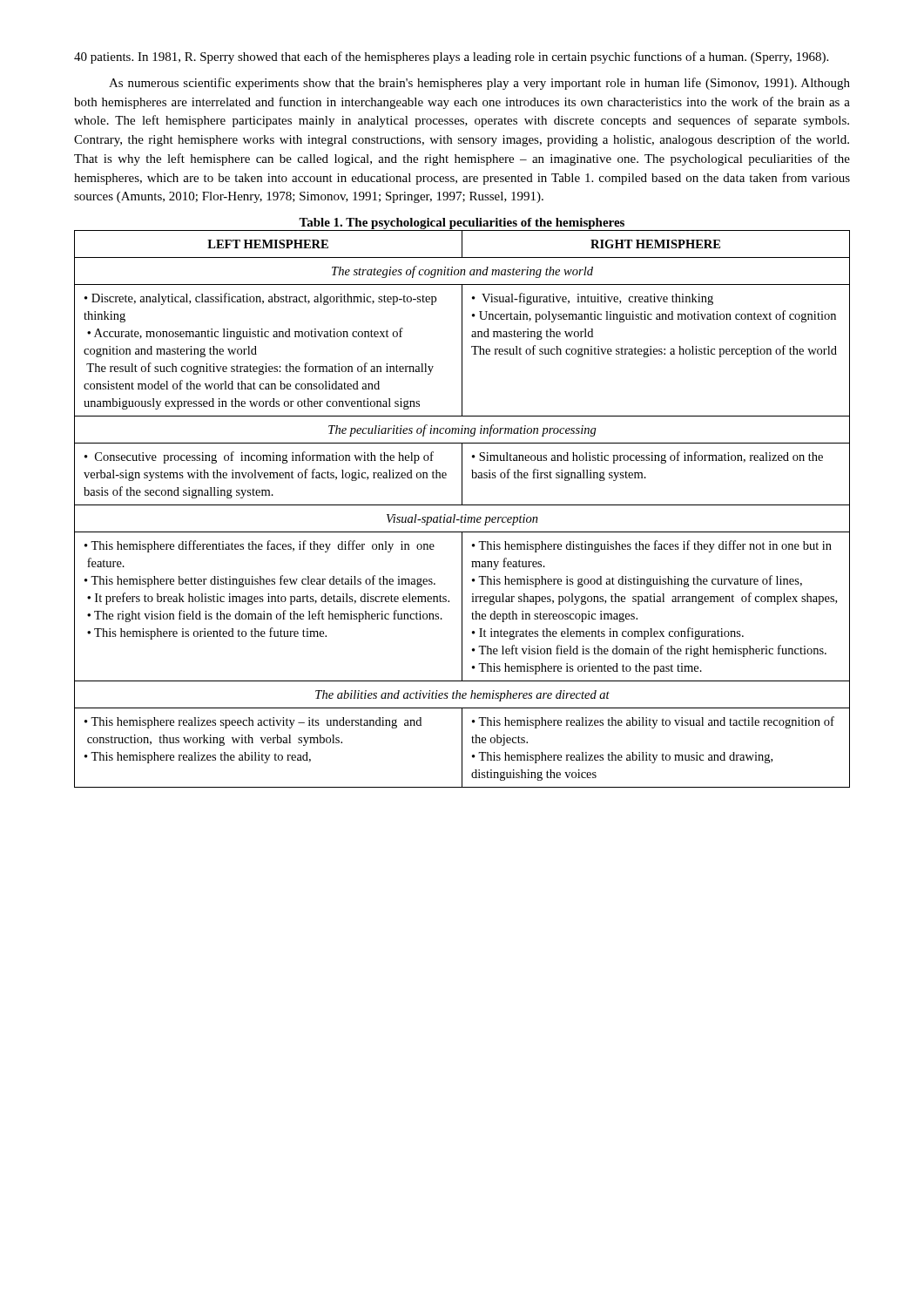Locate the table with the text "• This hemisphere realizes speech"

pos(462,509)
